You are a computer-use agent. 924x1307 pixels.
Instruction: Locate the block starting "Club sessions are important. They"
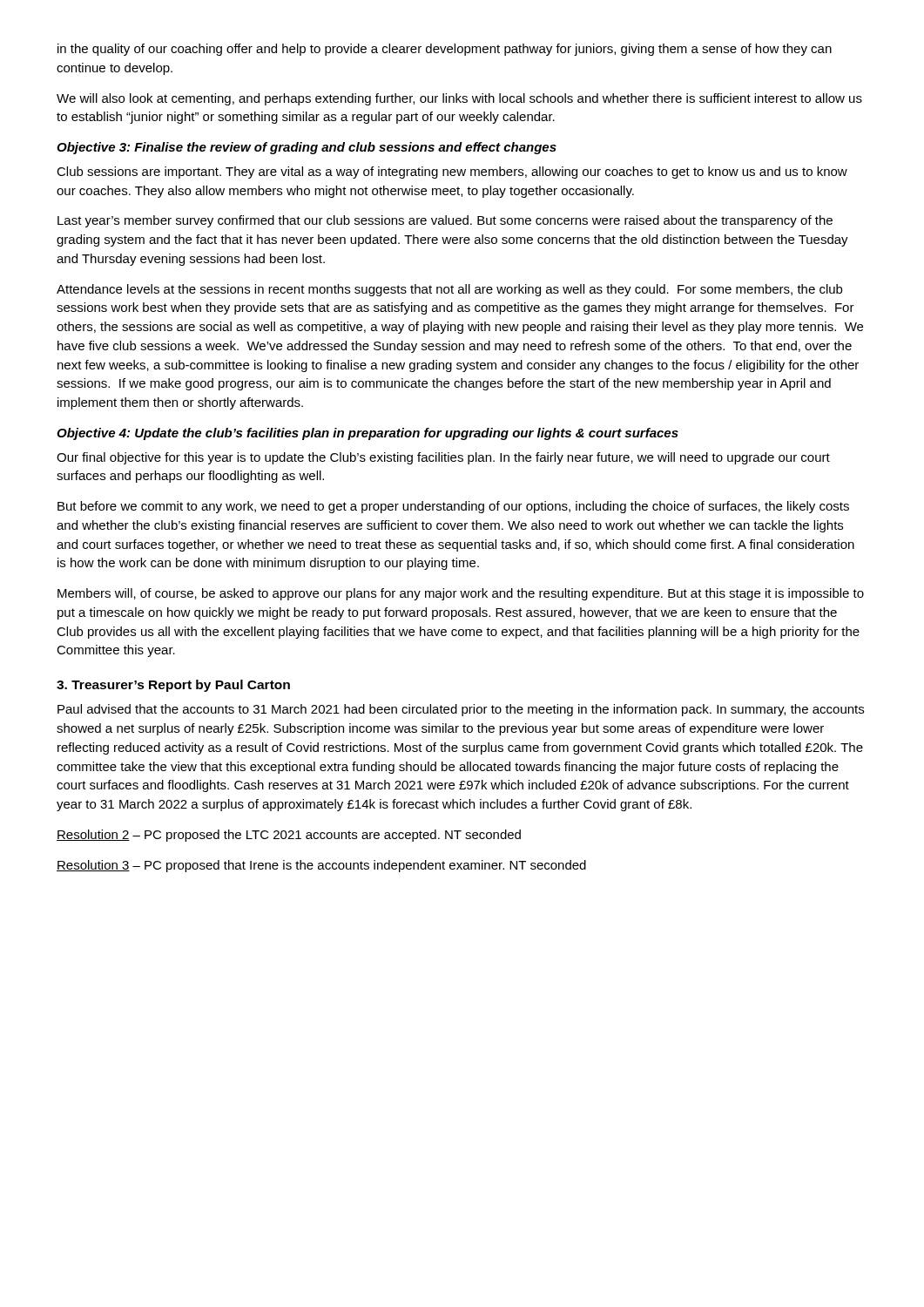462,181
